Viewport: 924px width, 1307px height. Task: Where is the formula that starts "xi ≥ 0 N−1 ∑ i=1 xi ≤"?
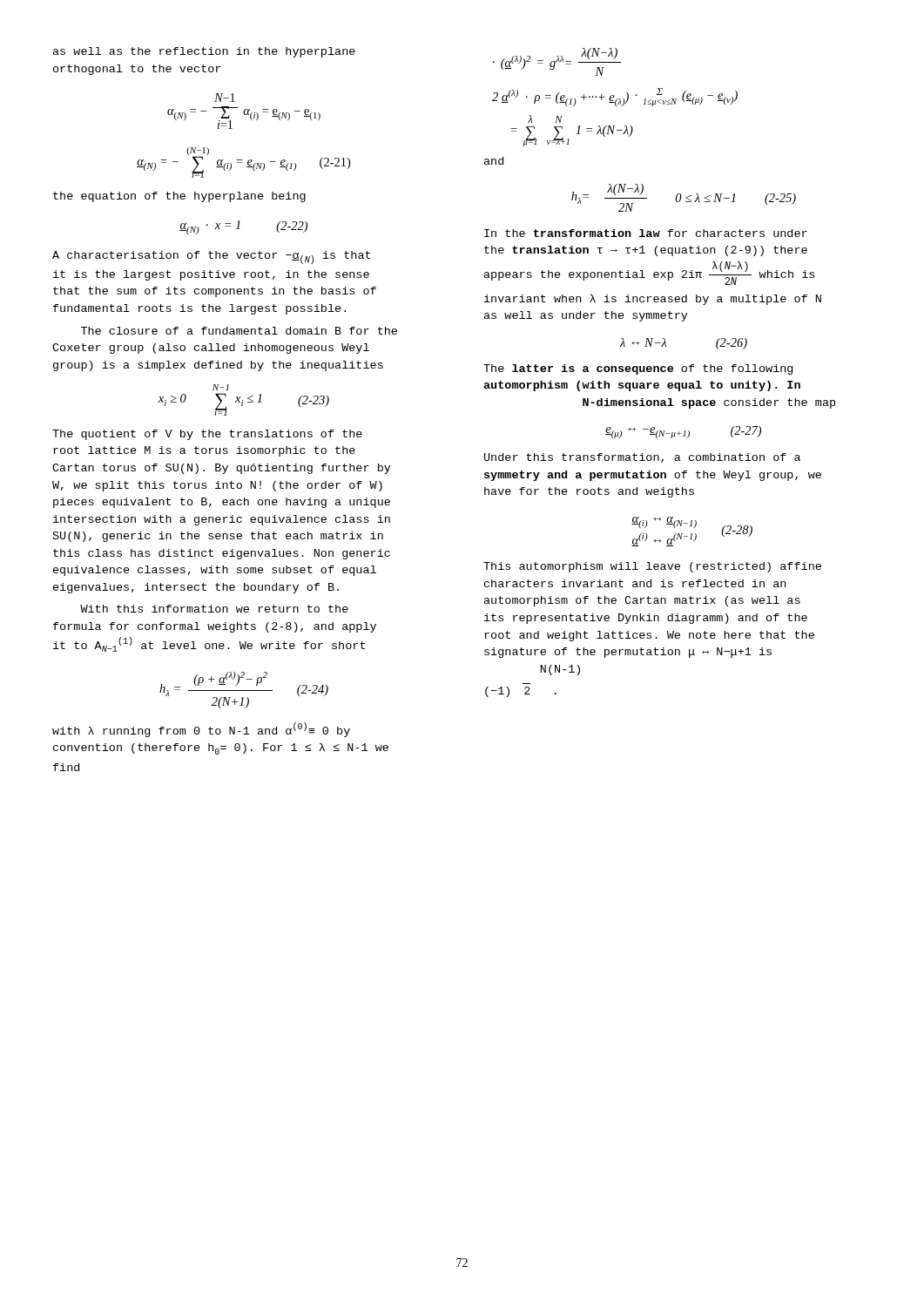tap(244, 400)
